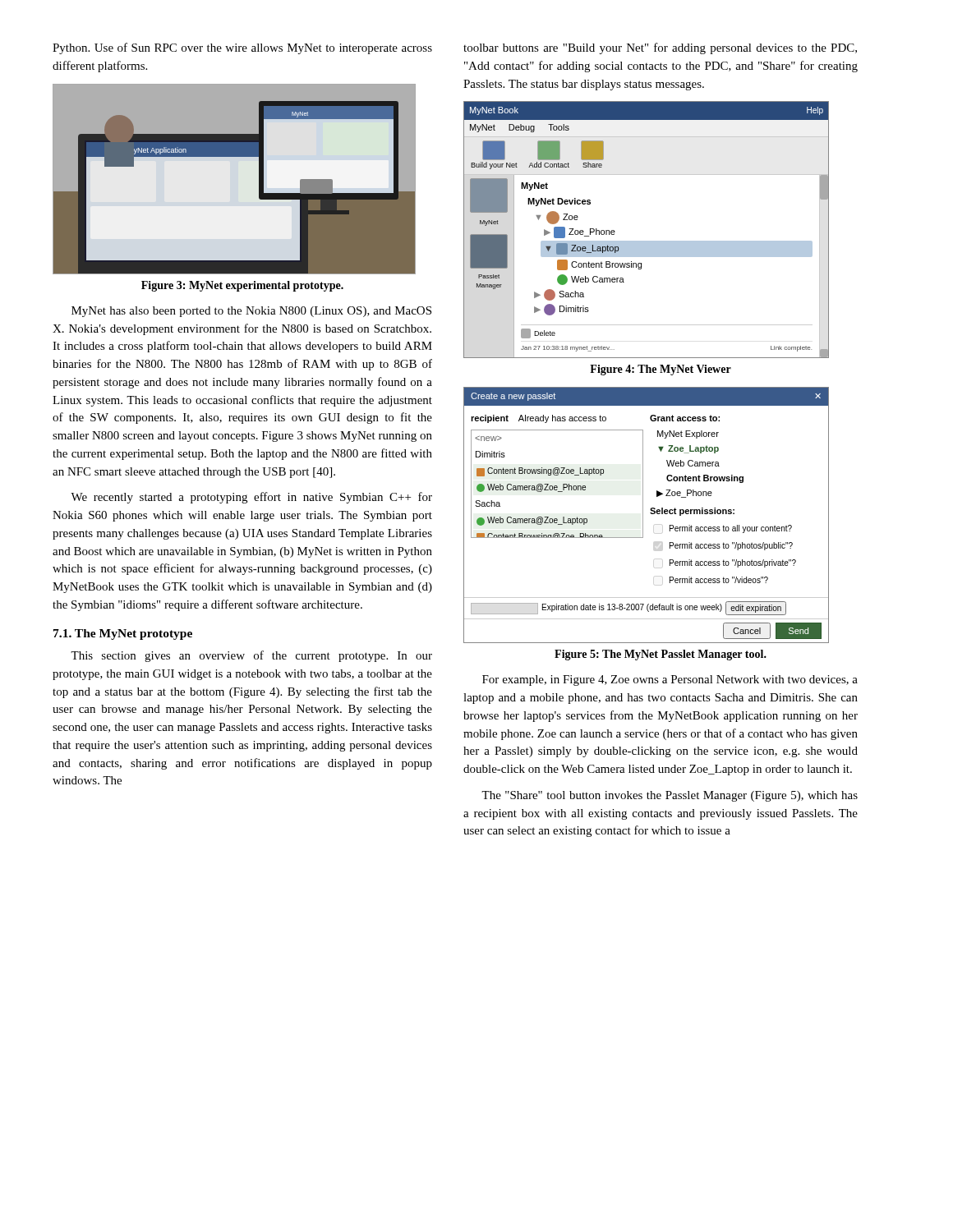This screenshot has width=953, height=1232.
Task: Select the text block containing "For example, in Figure 4,"
Action: 661,725
